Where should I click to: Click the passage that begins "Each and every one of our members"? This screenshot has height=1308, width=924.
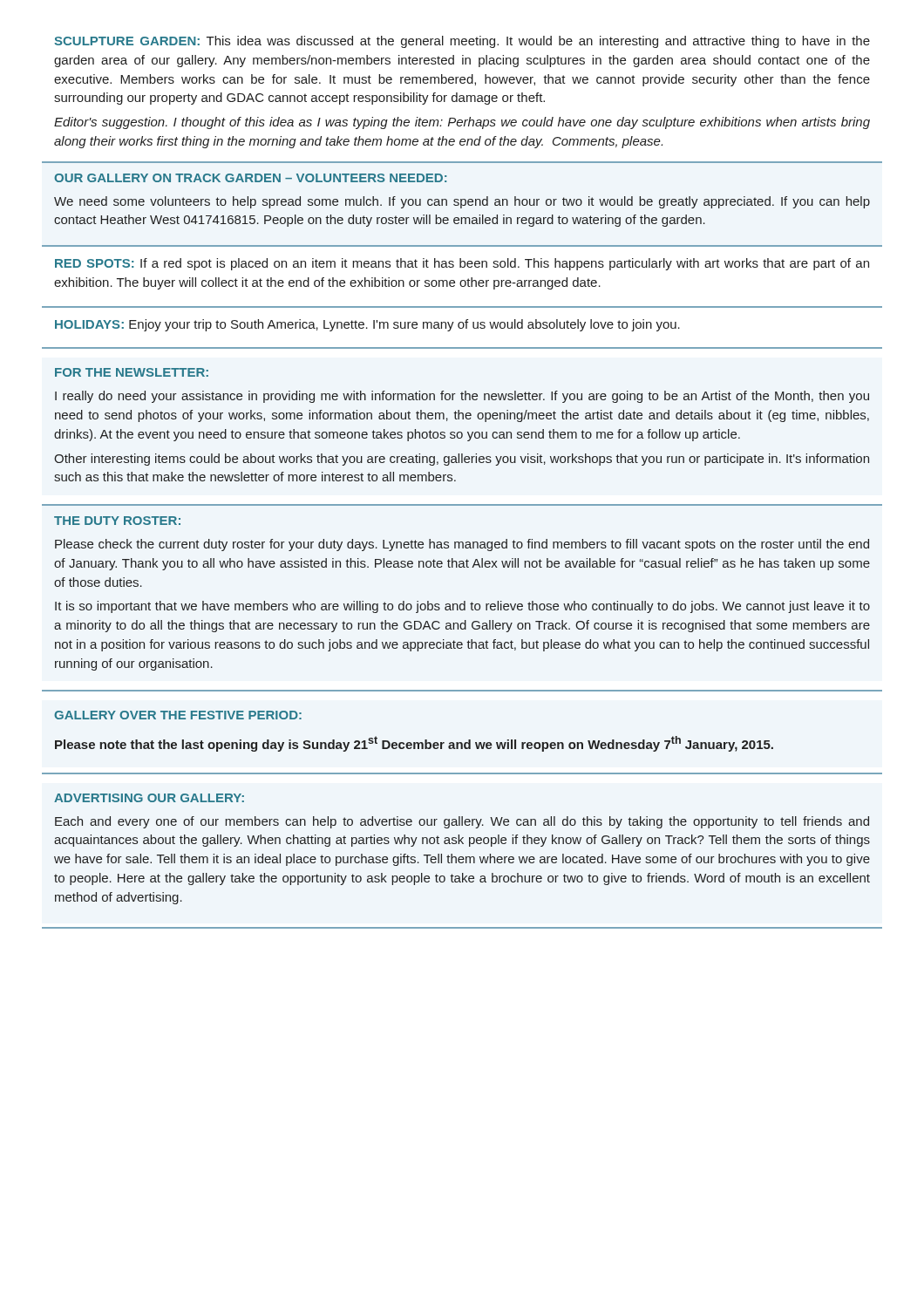pos(462,859)
